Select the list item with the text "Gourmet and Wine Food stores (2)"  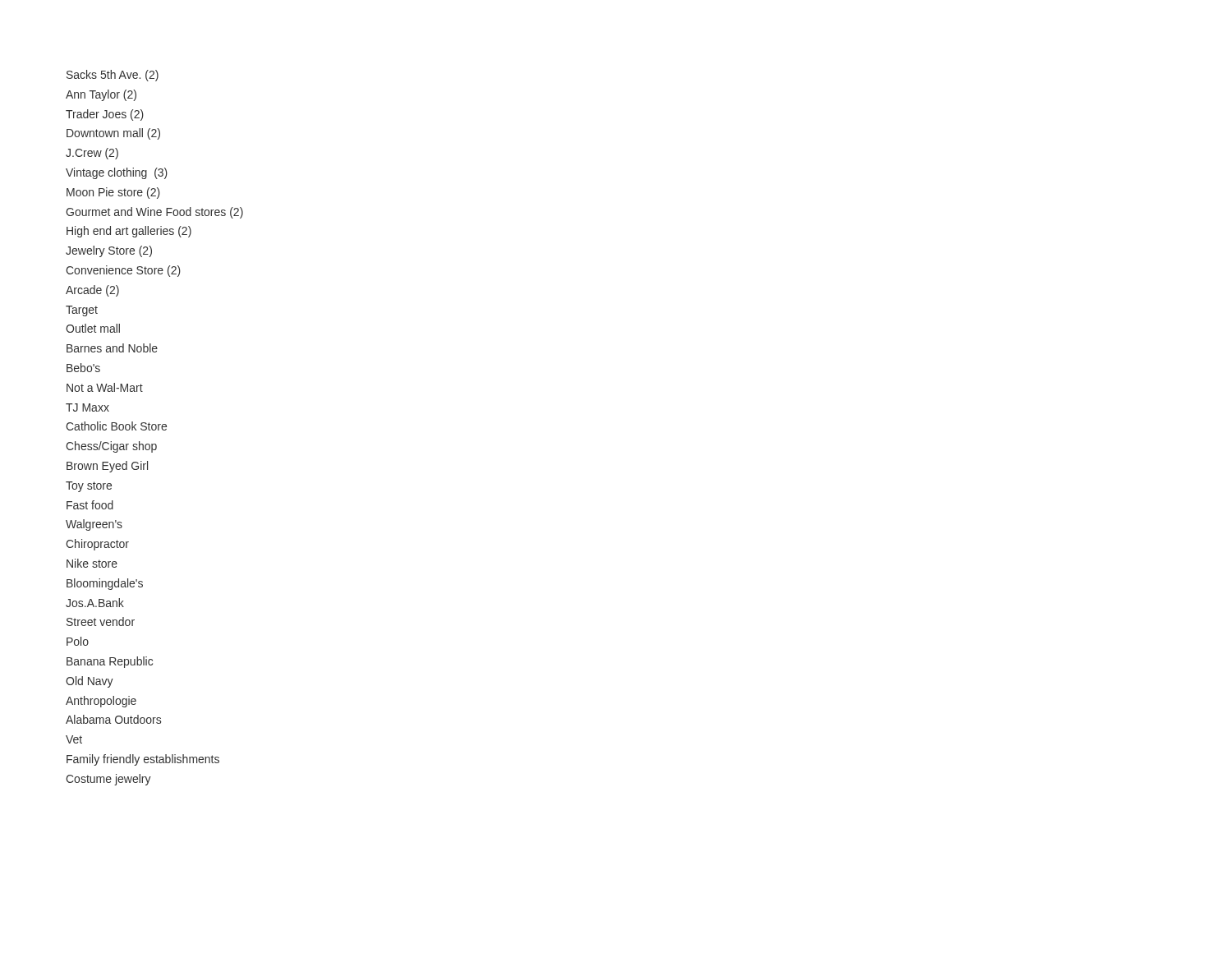[x=154, y=212]
